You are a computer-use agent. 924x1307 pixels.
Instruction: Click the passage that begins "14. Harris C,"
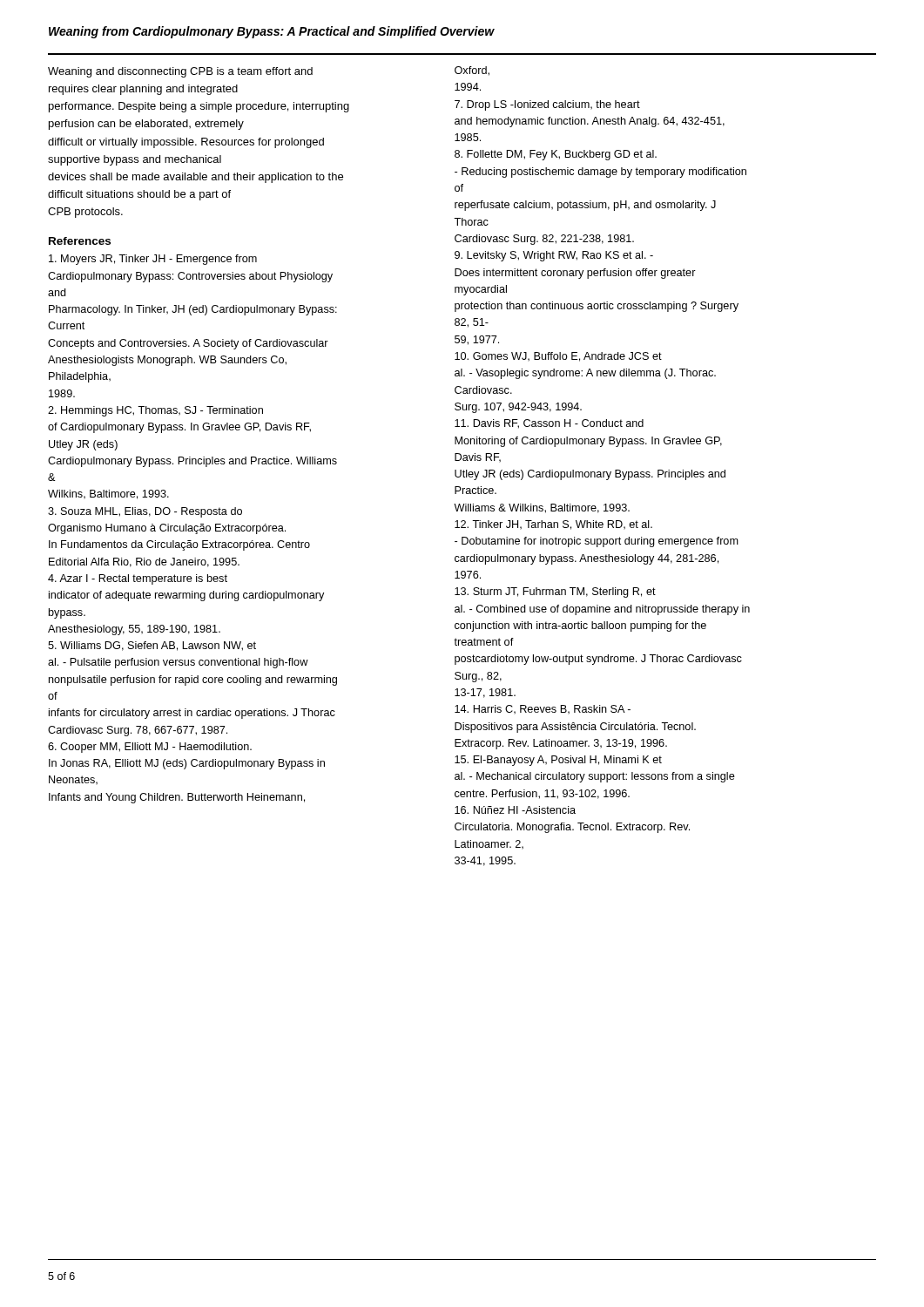[x=575, y=726]
